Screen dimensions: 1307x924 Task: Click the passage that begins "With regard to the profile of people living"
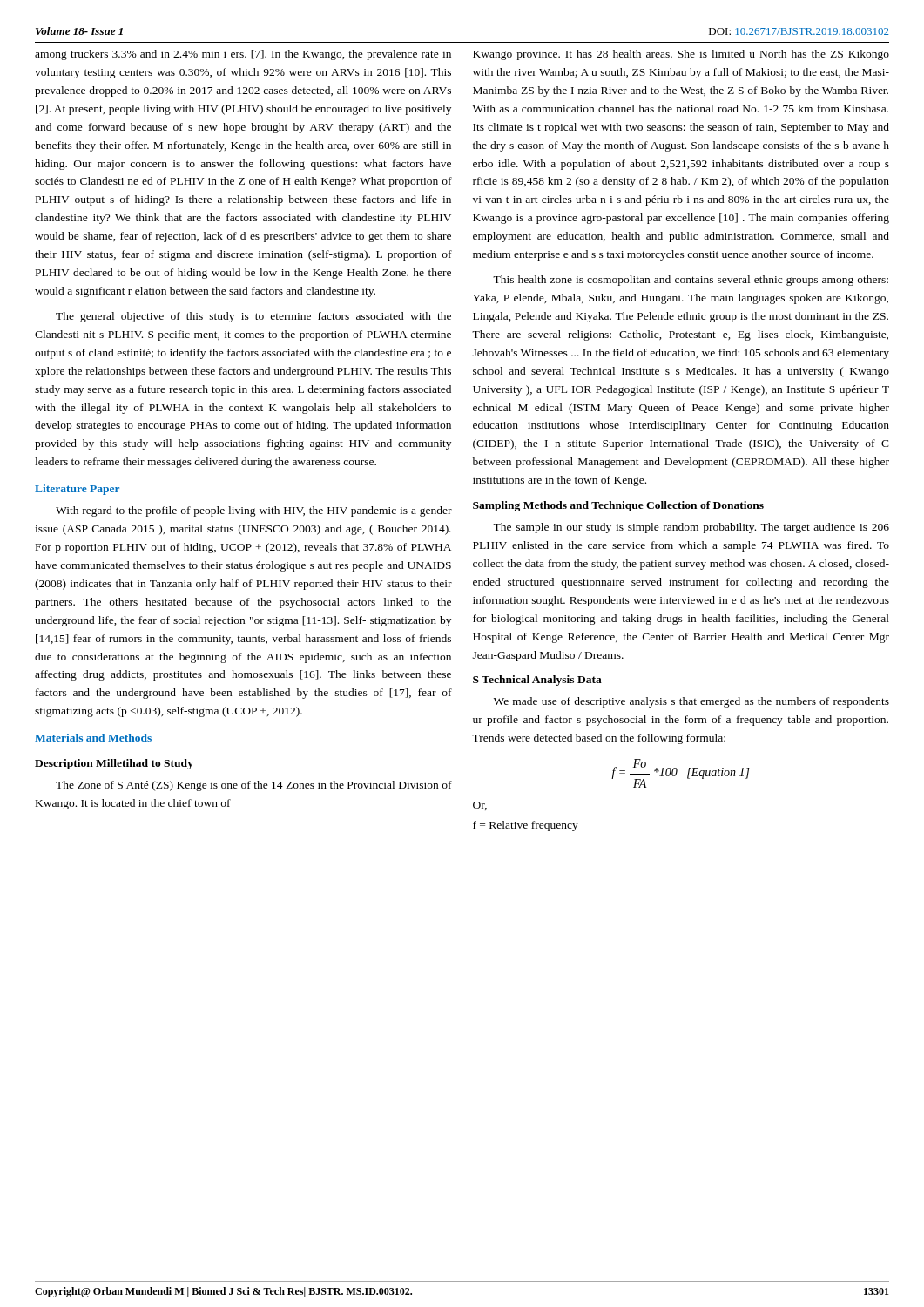243,611
